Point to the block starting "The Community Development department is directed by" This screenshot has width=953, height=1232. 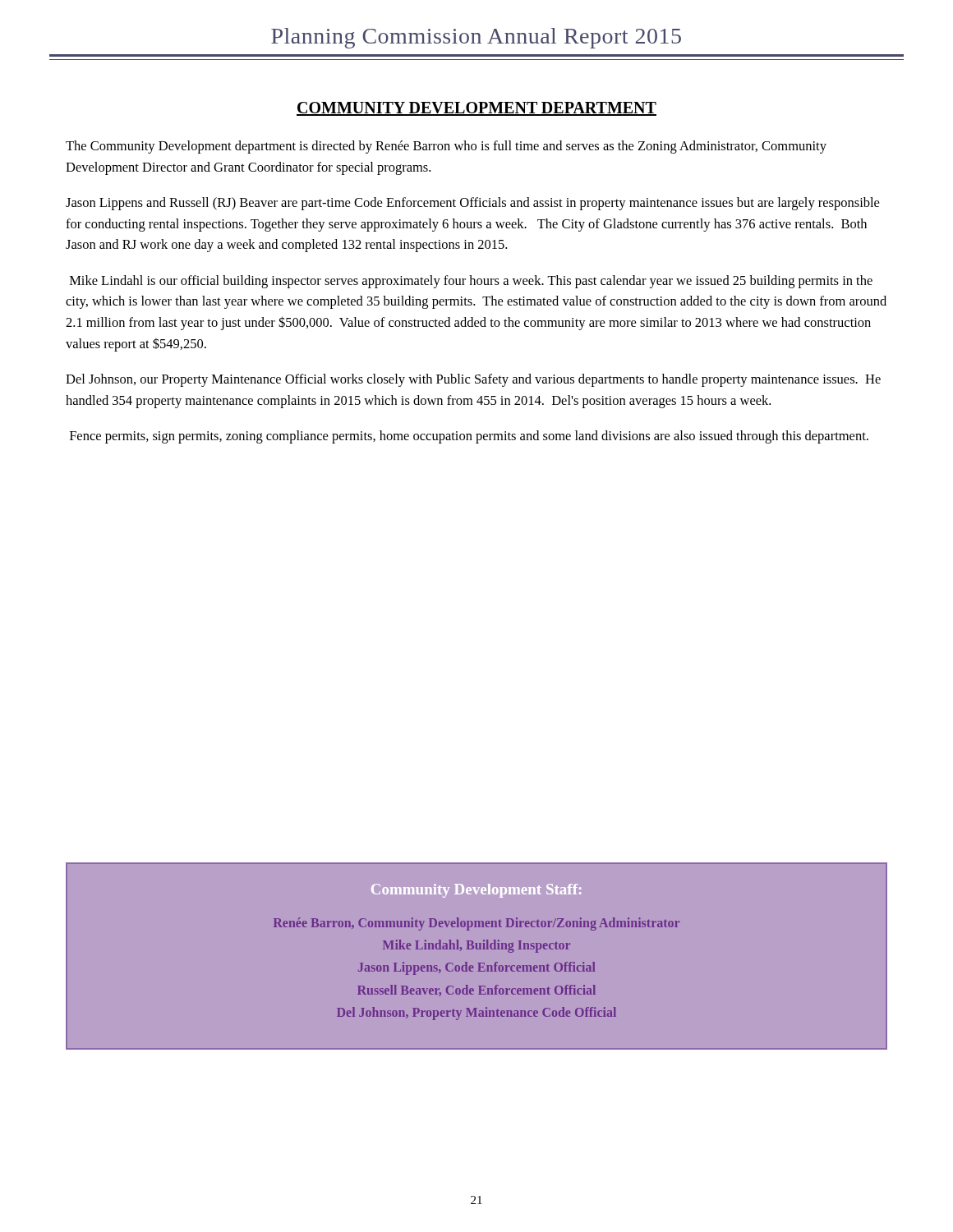pos(446,156)
